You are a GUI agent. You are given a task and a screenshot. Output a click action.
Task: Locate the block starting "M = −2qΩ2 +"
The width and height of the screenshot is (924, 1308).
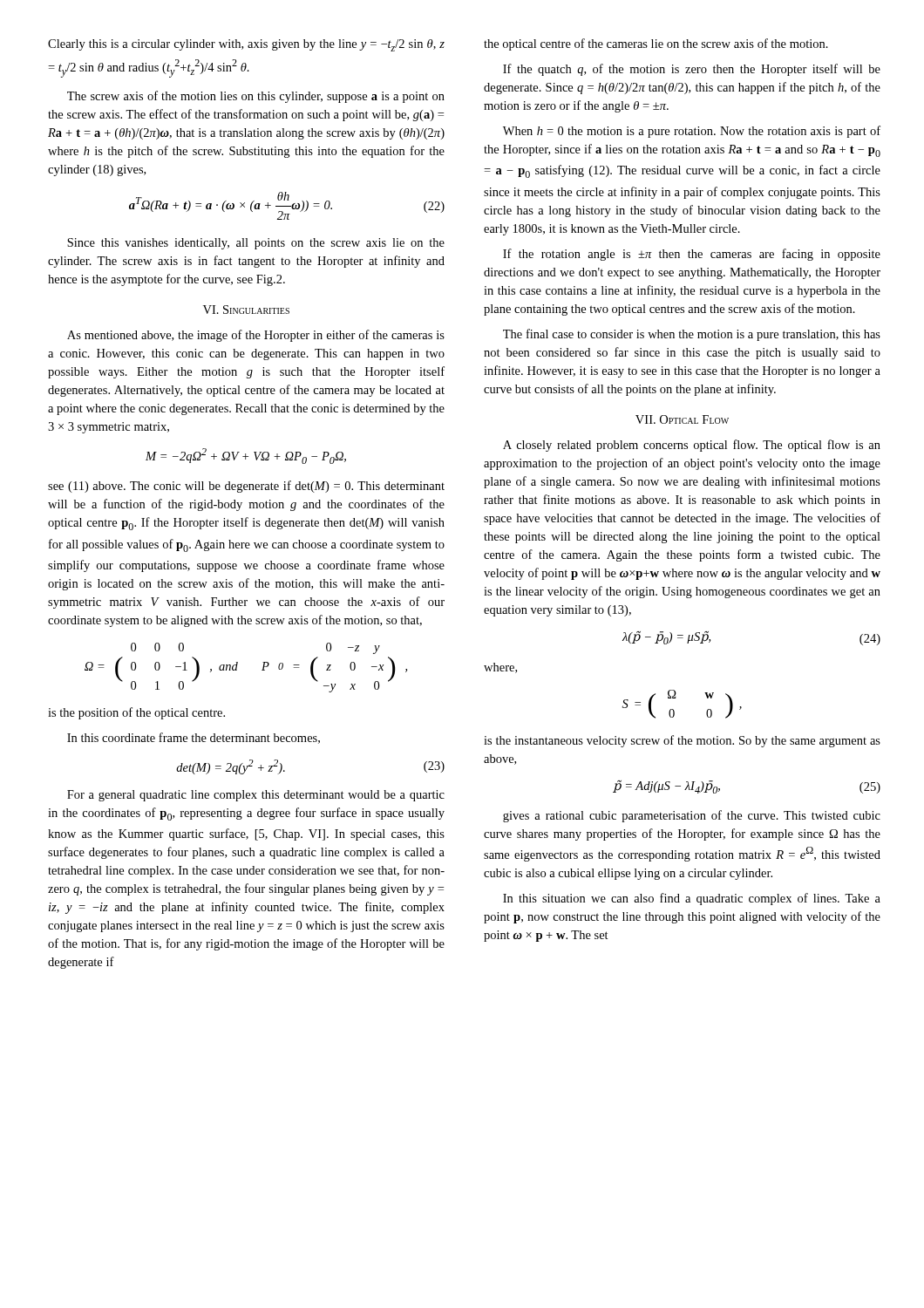(x=246, y=456)
